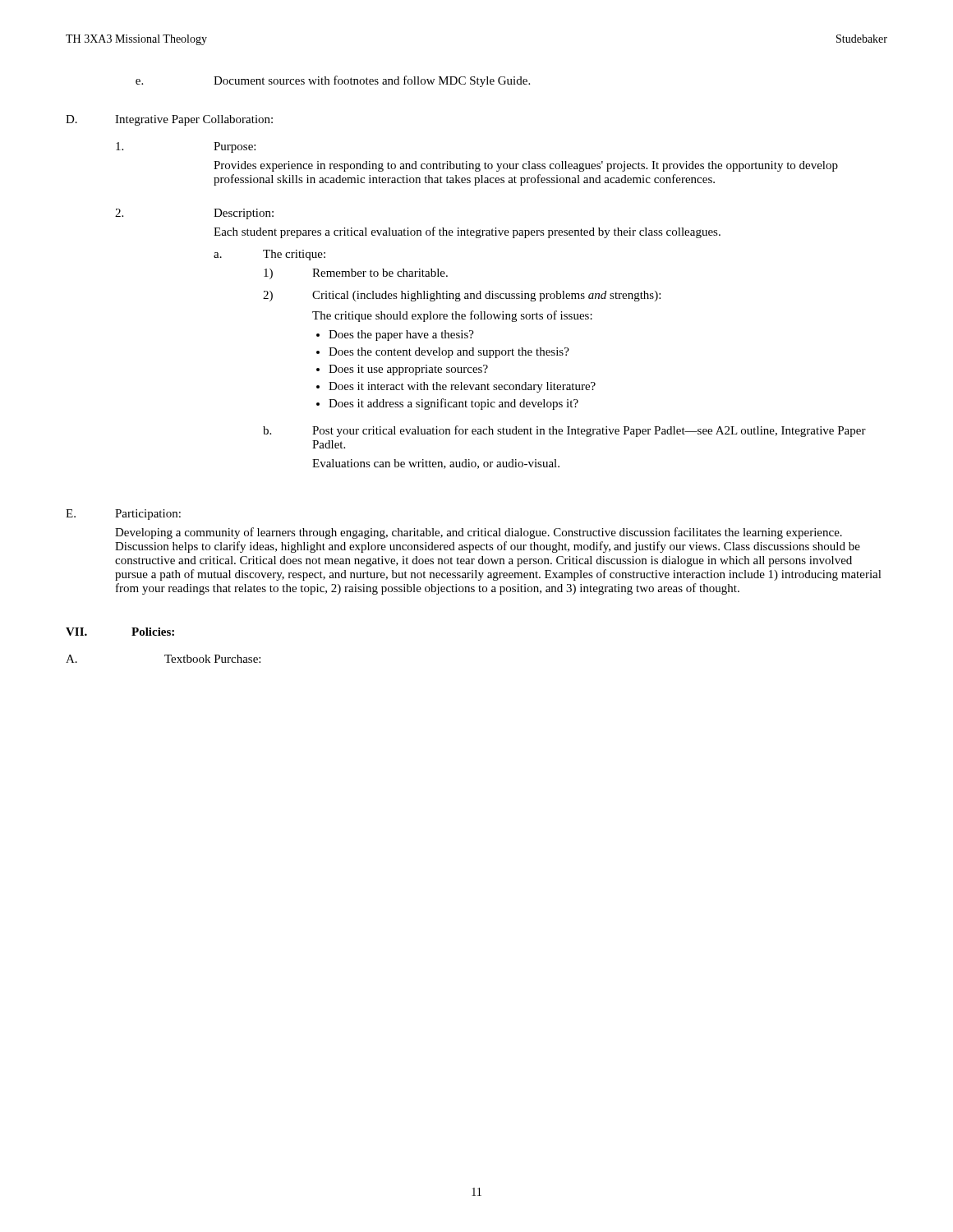Select the section header
This screenshot has width=953, height=1232.
coord(121,632)
